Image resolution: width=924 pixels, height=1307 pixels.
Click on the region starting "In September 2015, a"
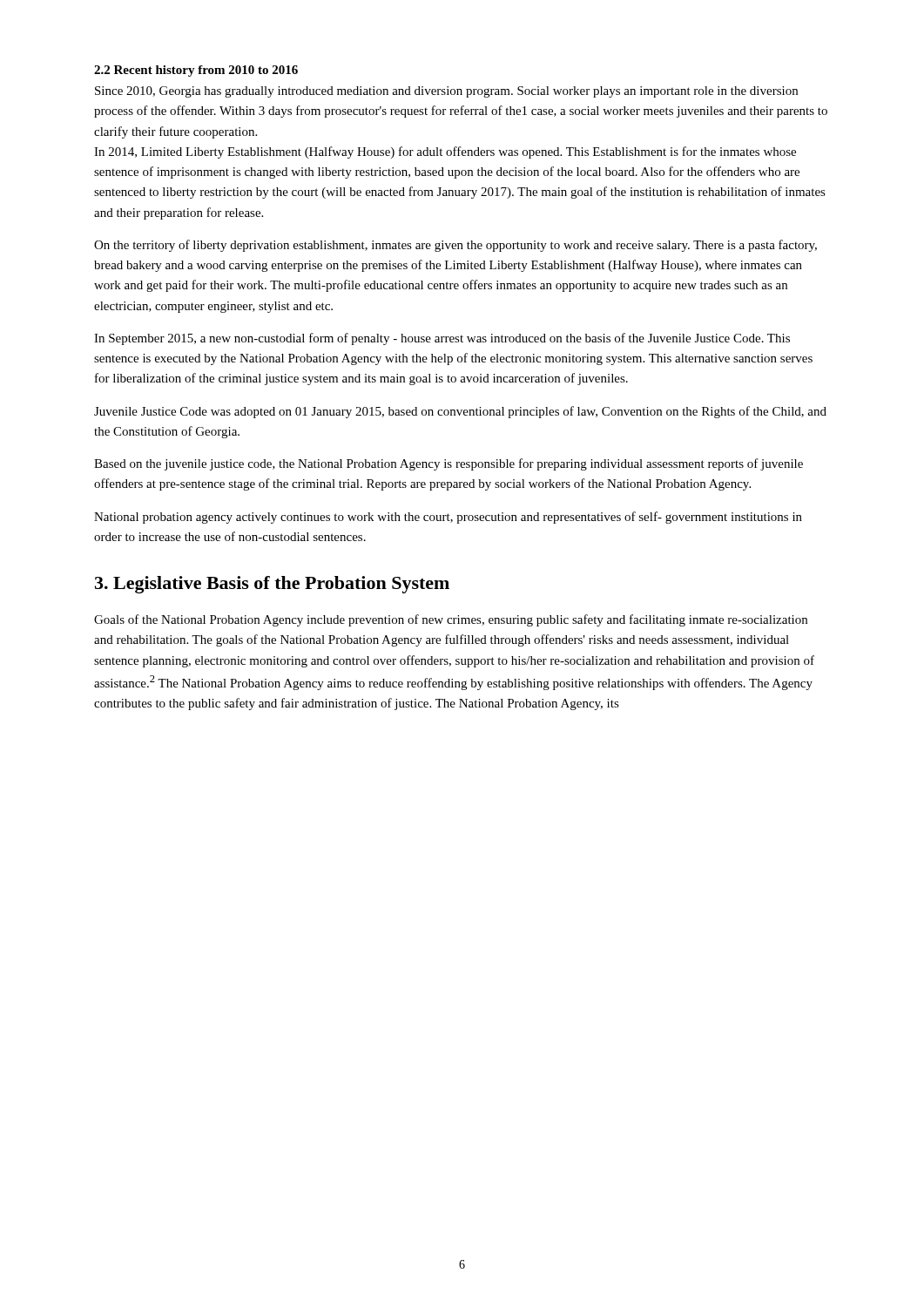[453, 358]
